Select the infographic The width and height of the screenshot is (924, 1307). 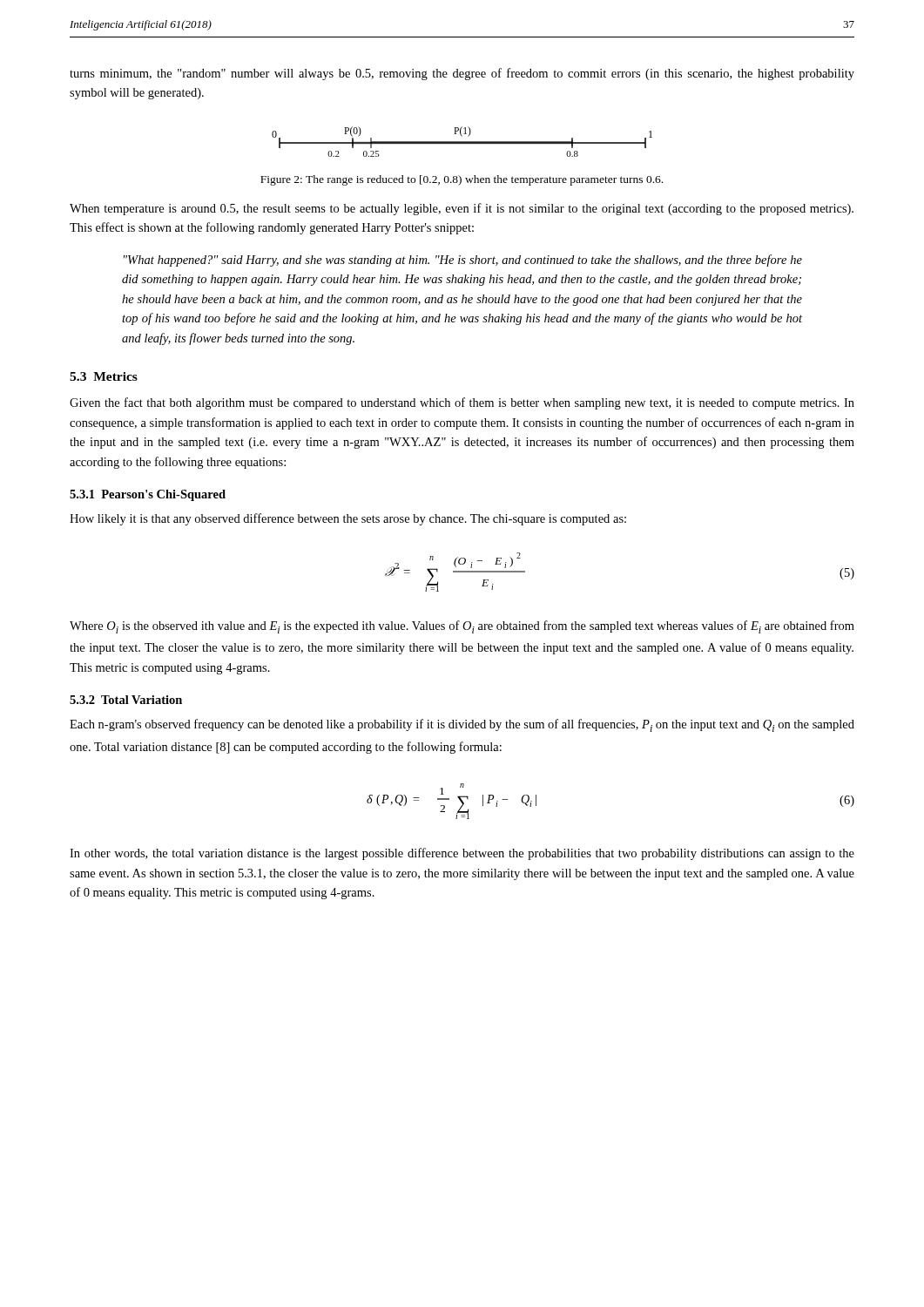point(462,141)
